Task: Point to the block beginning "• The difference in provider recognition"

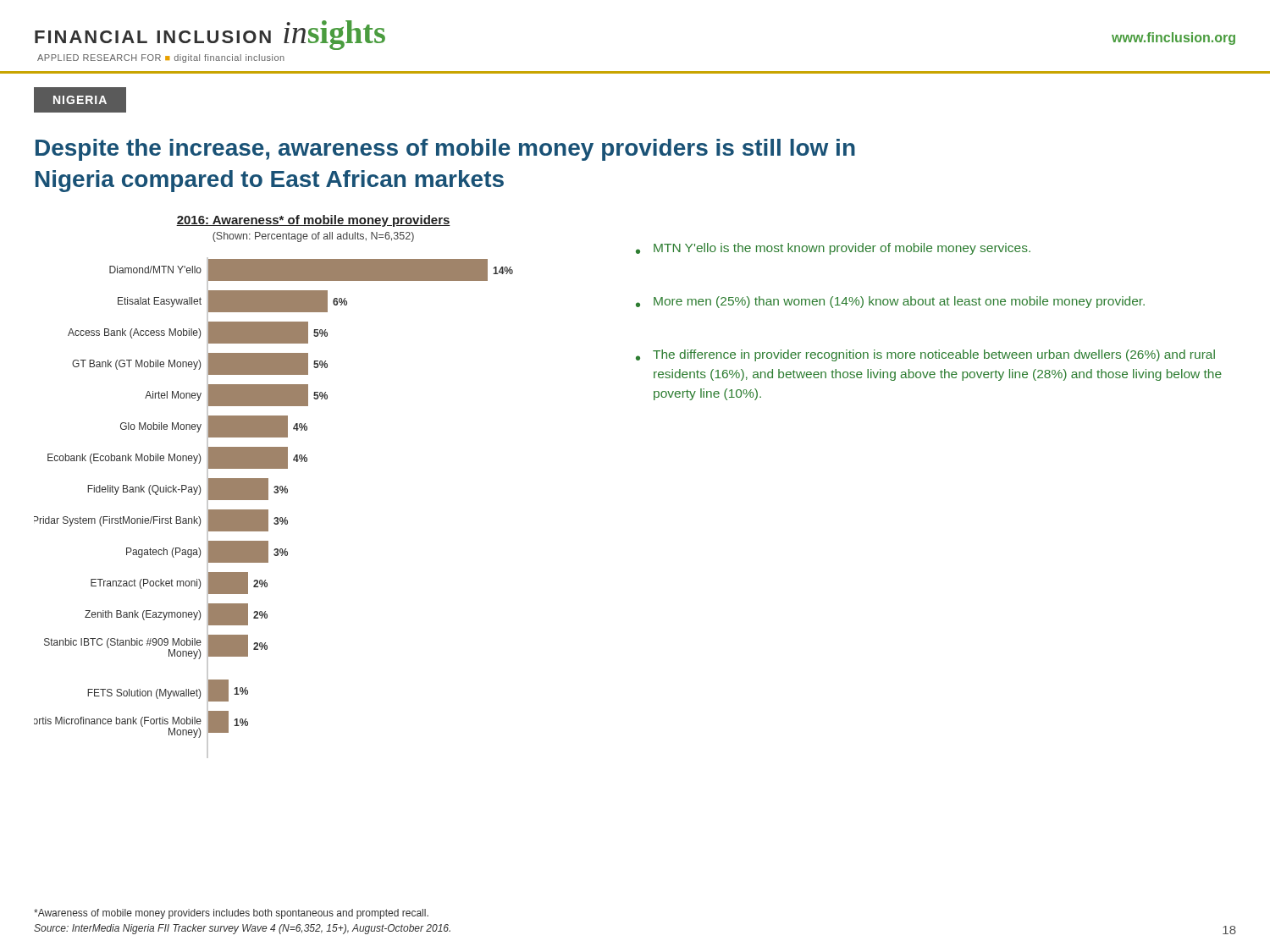Action: [x=936, y=374]
